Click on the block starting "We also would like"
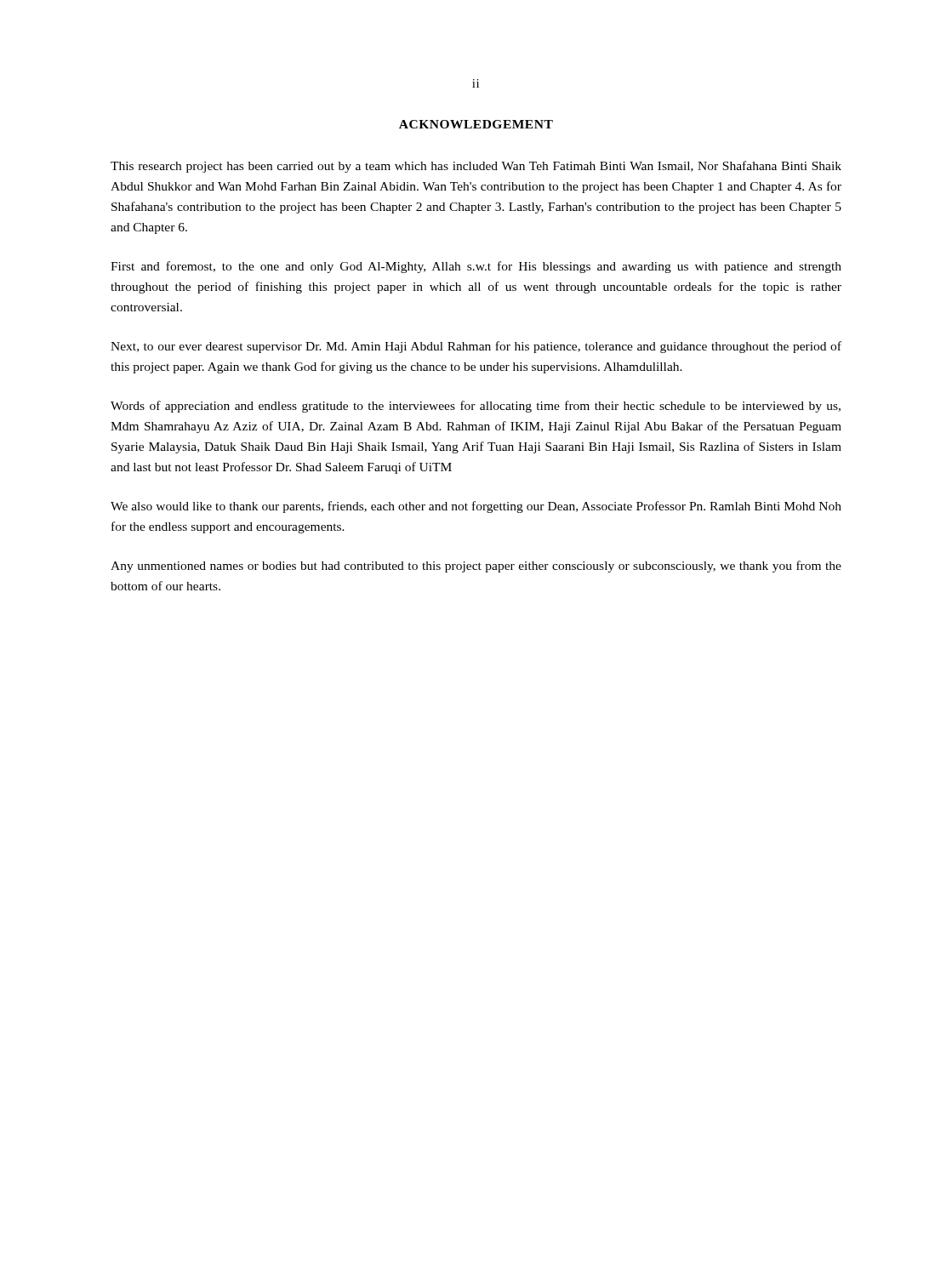The width and height of the screenshot is (952, 1276). pos(476,516)
